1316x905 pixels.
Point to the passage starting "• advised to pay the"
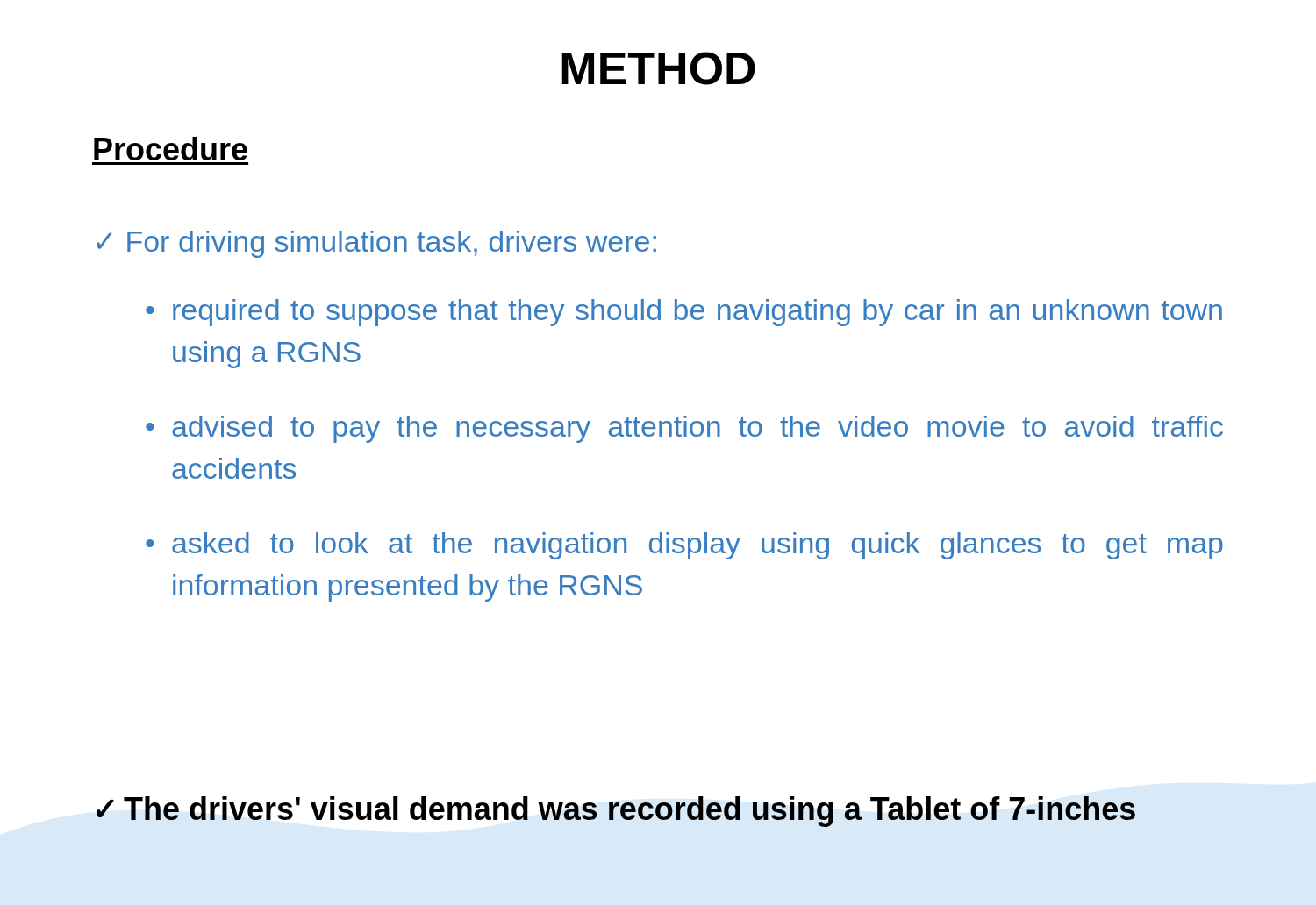[x=684, y=448]
